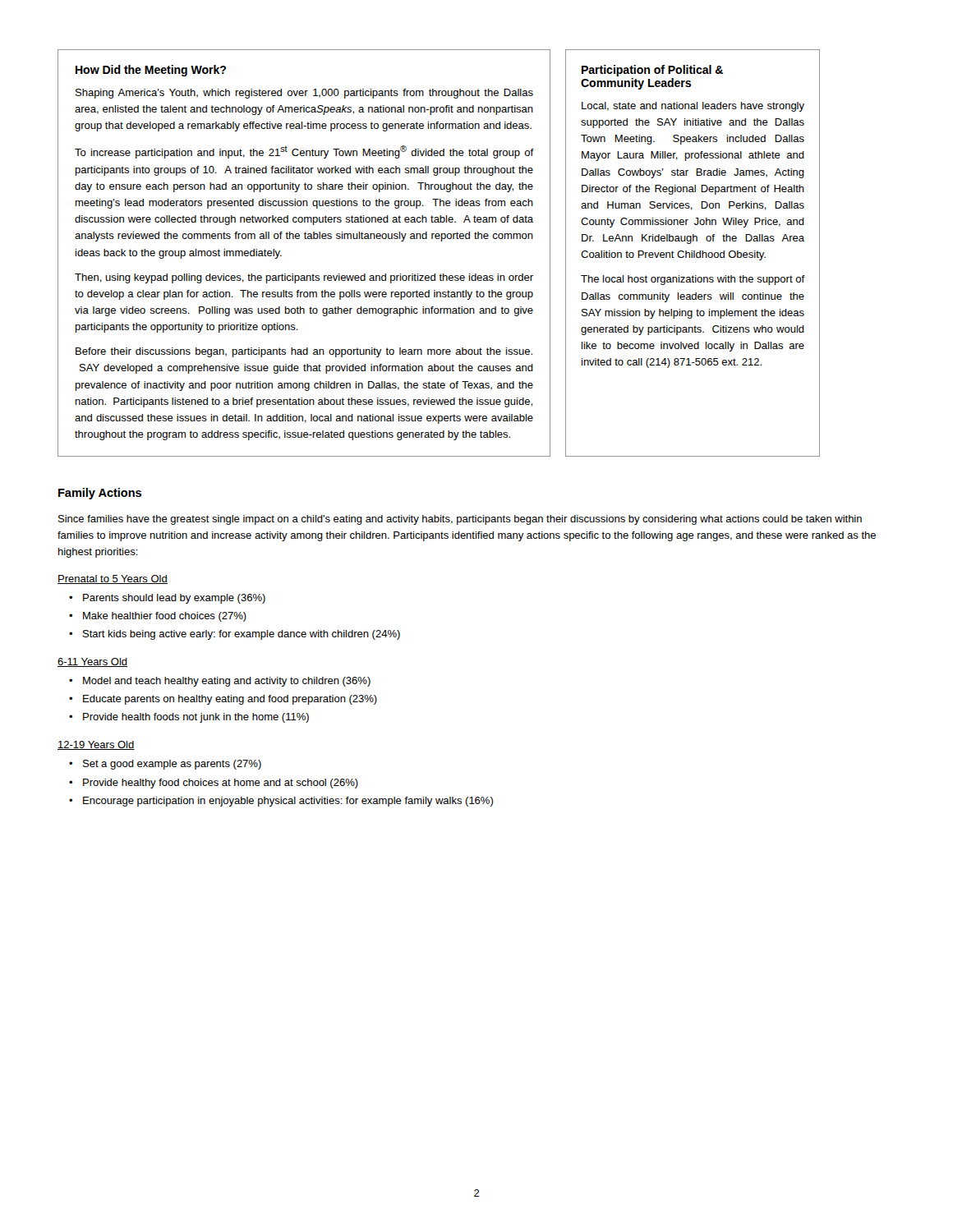
Task: Select the list item that says "•Encourage participation in enjoyable"
Action: [281, 801]
